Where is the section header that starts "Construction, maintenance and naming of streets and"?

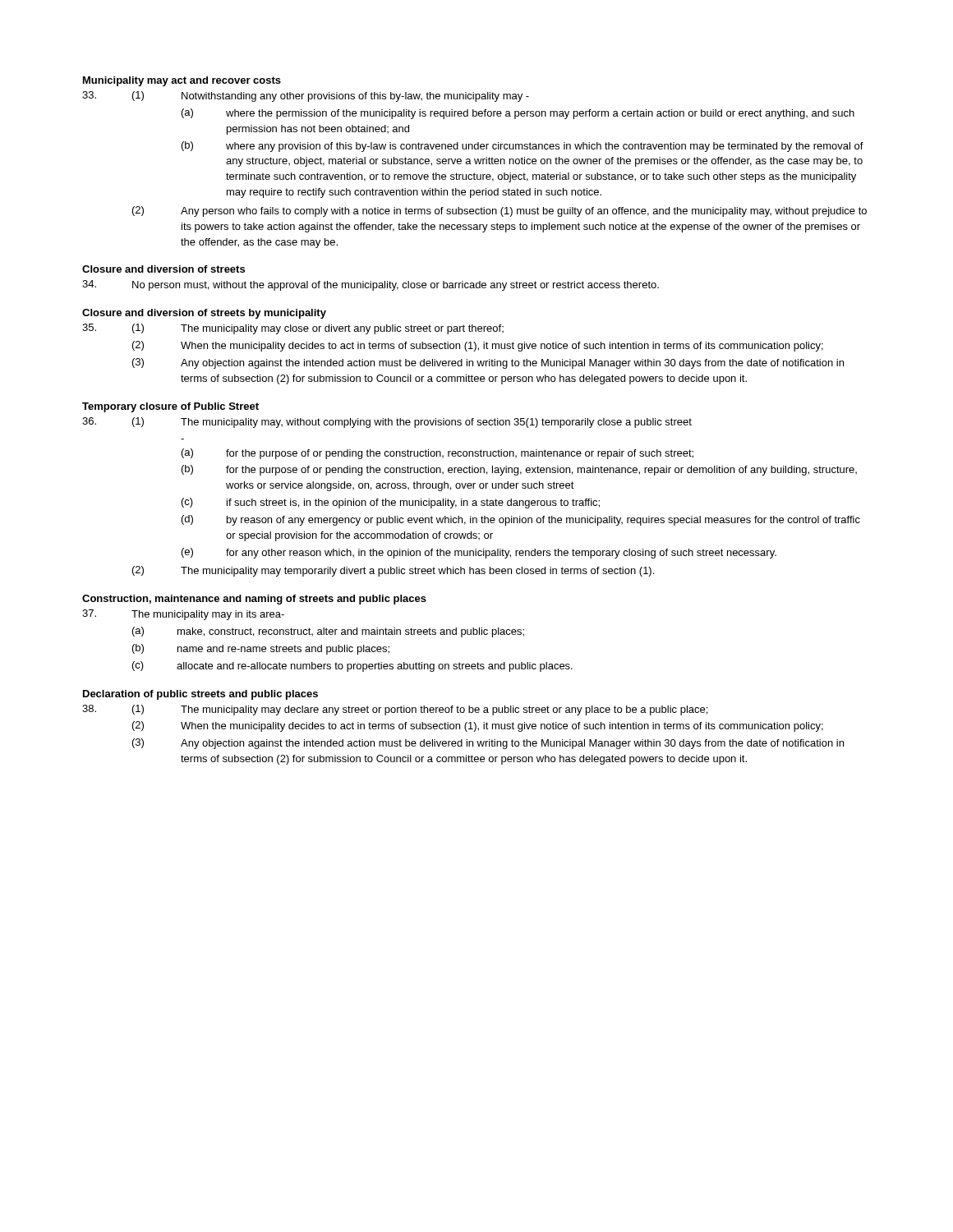pos(254,599)
